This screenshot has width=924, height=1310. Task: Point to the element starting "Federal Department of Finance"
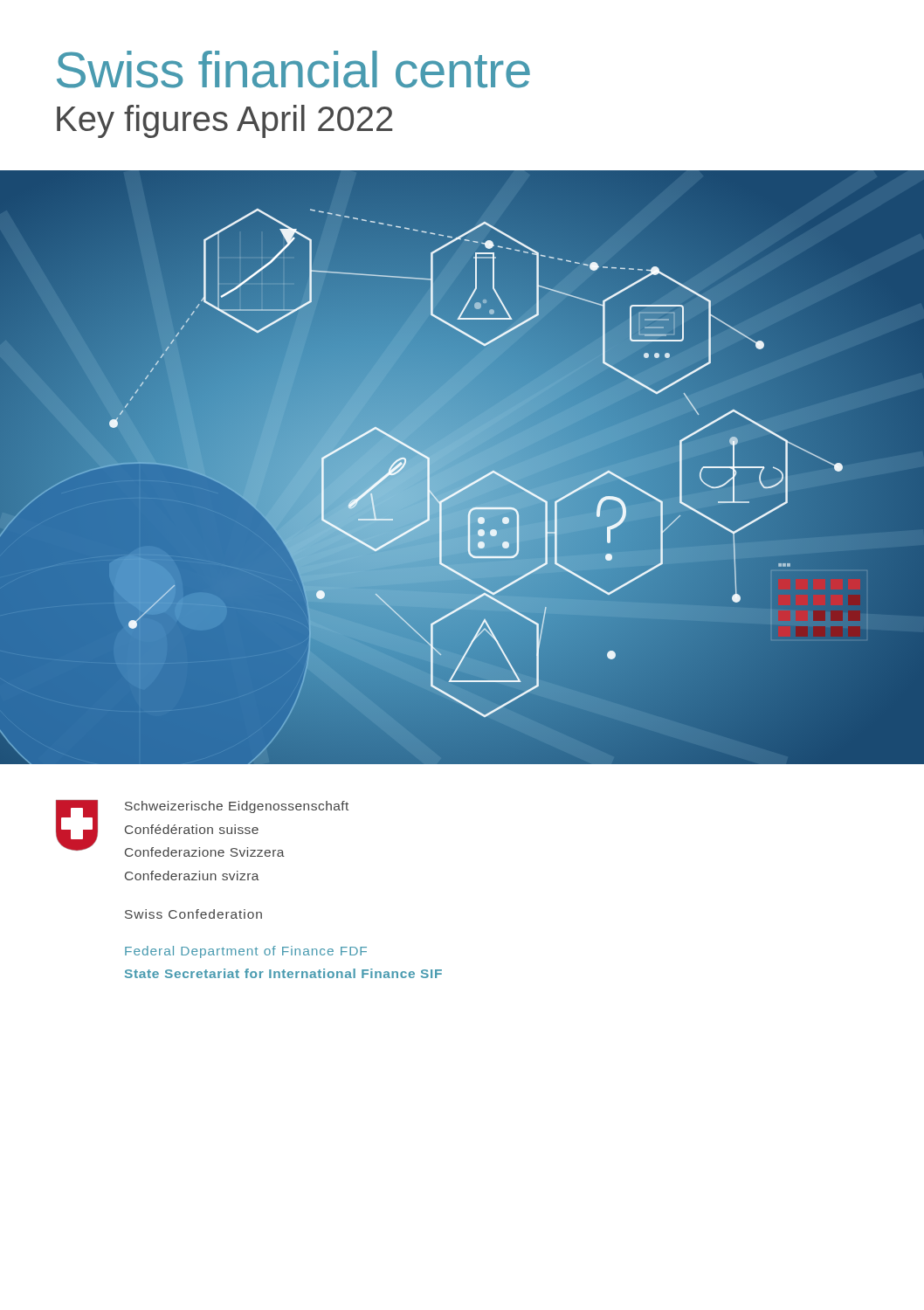point(283,962)
